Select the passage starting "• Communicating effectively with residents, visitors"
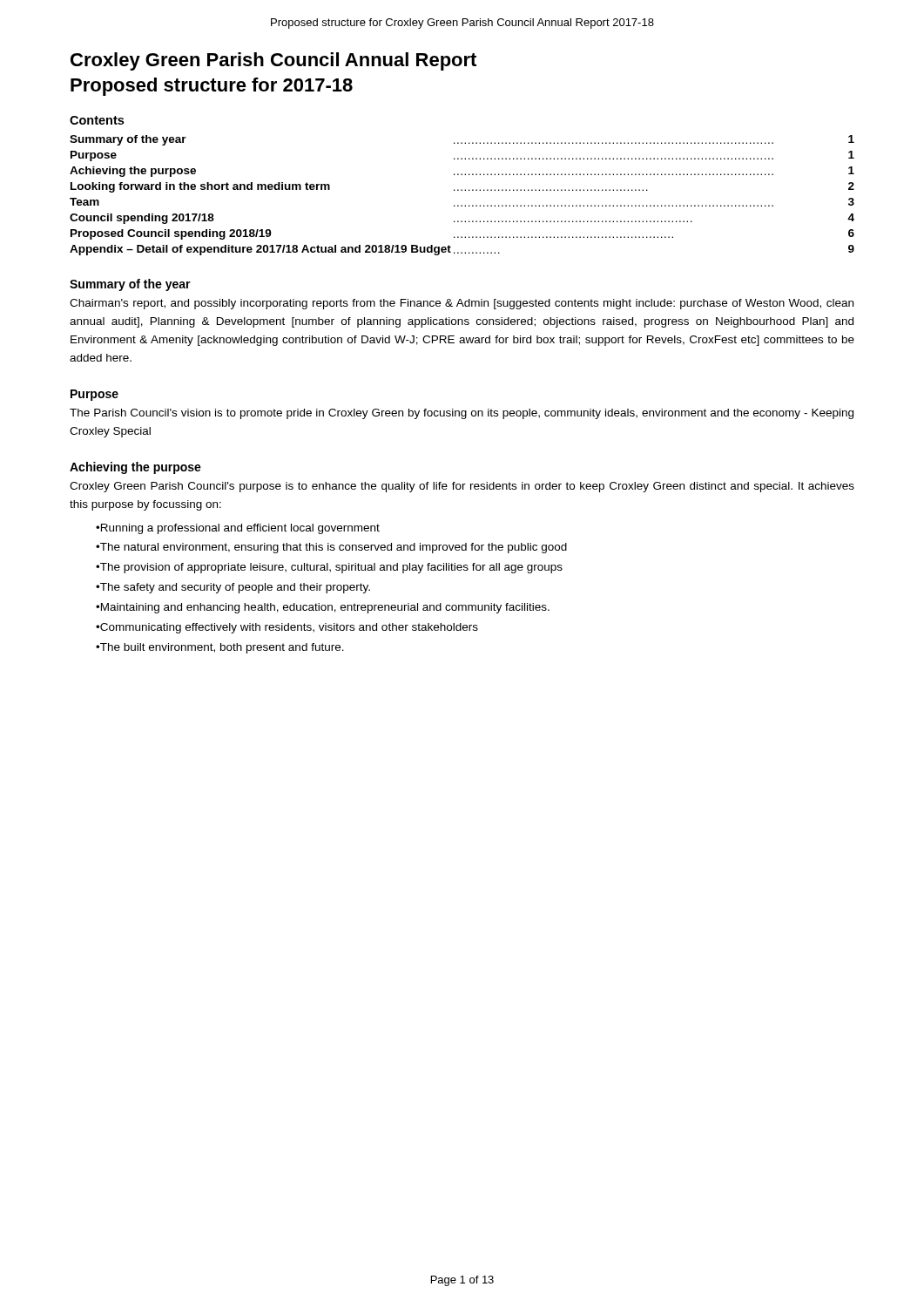This screenshot has height=1307, width=924. coord(462,628)
